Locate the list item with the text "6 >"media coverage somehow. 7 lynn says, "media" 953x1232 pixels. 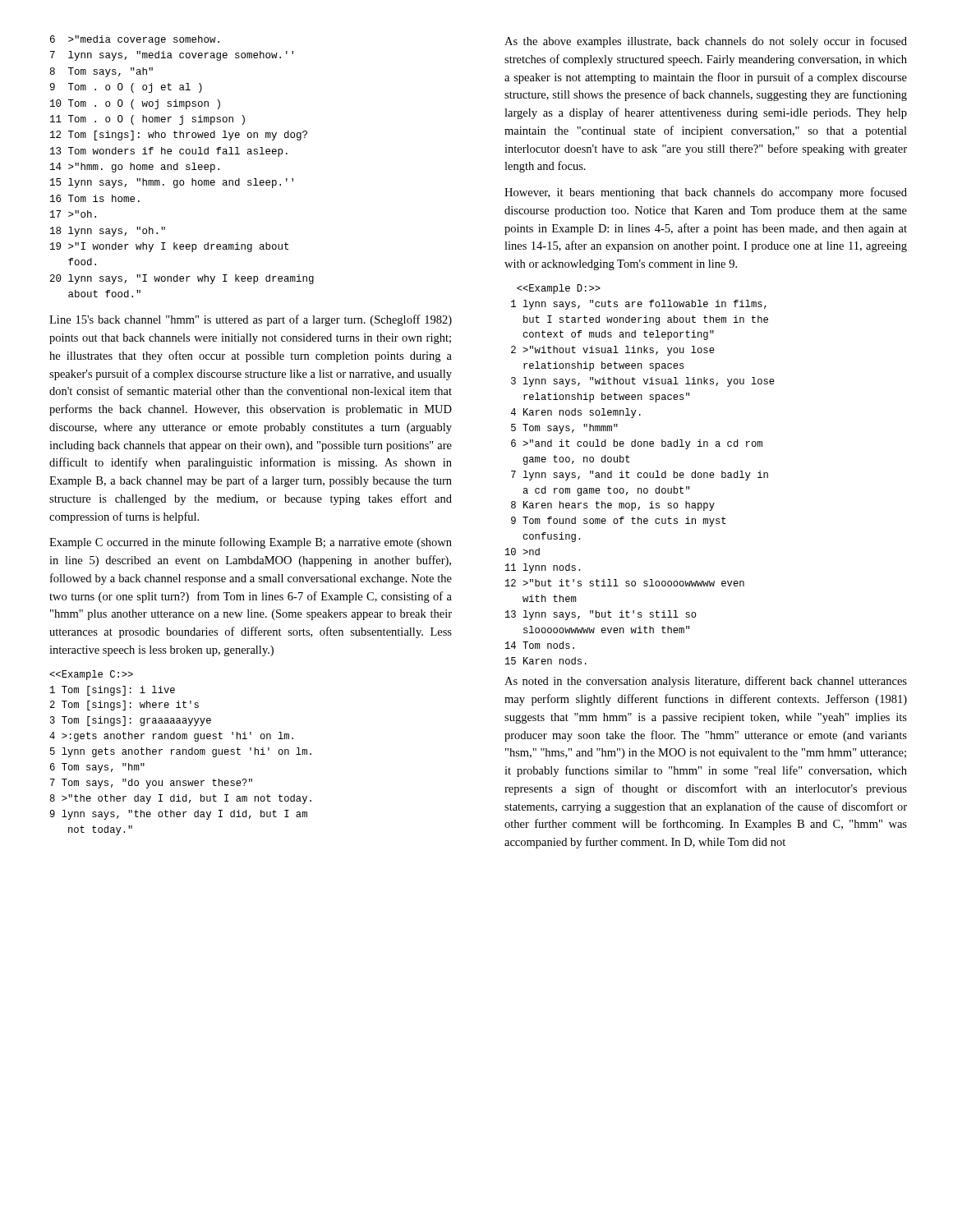251,168
